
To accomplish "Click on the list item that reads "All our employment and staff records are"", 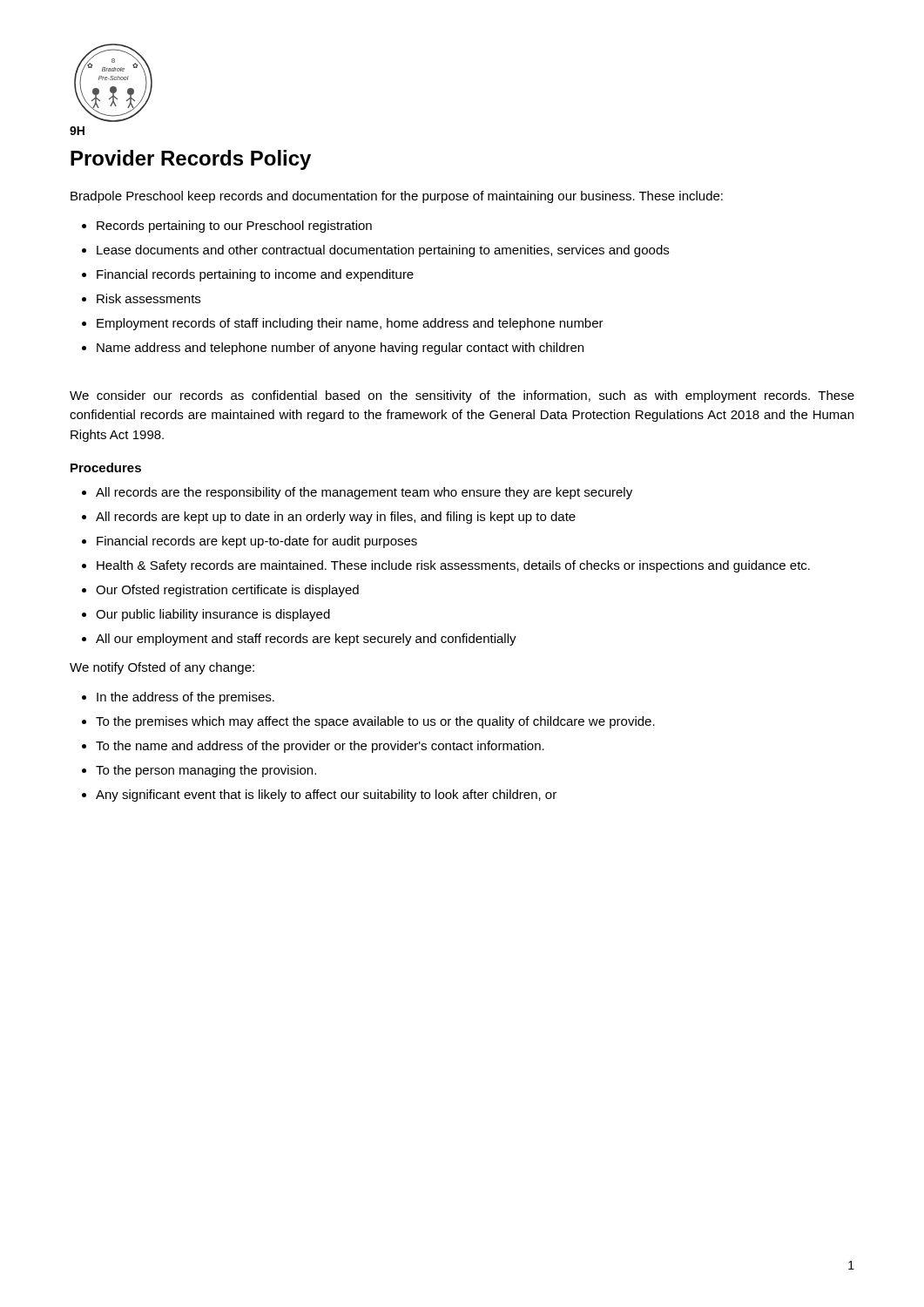I will [x=306, y=638].
